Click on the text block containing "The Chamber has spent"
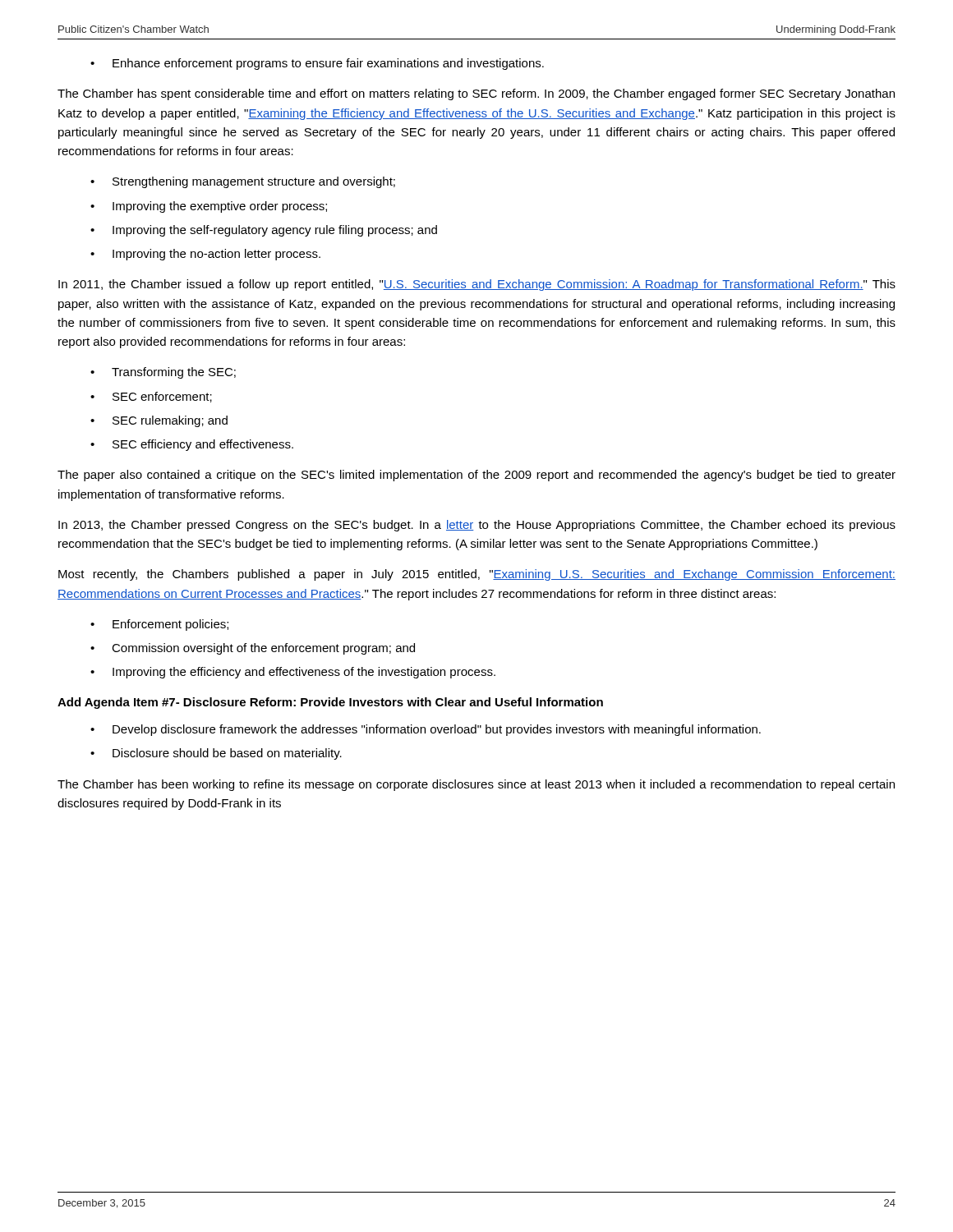The image size is (953, 1232). [476, 122]
